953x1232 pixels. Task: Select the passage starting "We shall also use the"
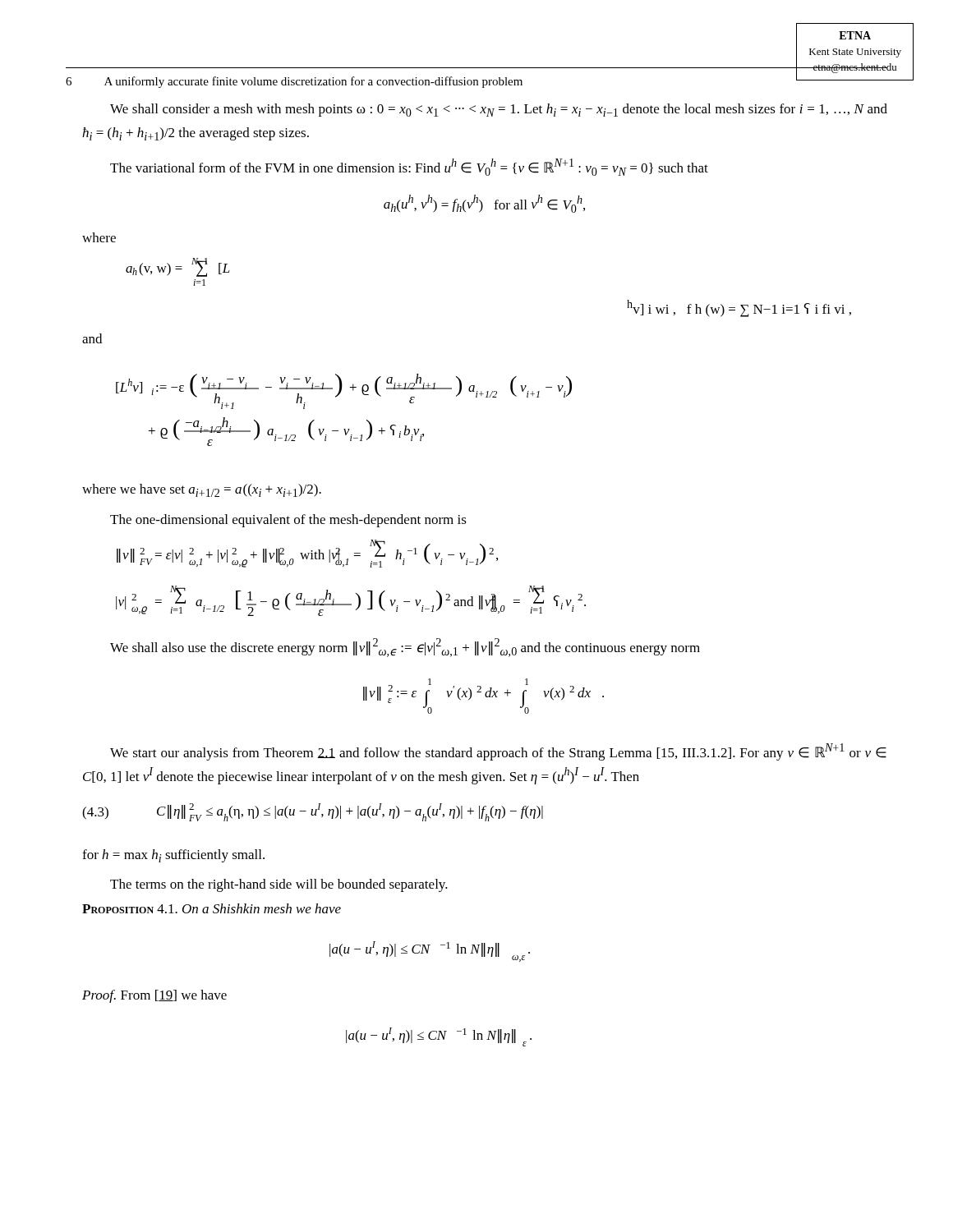(x=405, y=647)
